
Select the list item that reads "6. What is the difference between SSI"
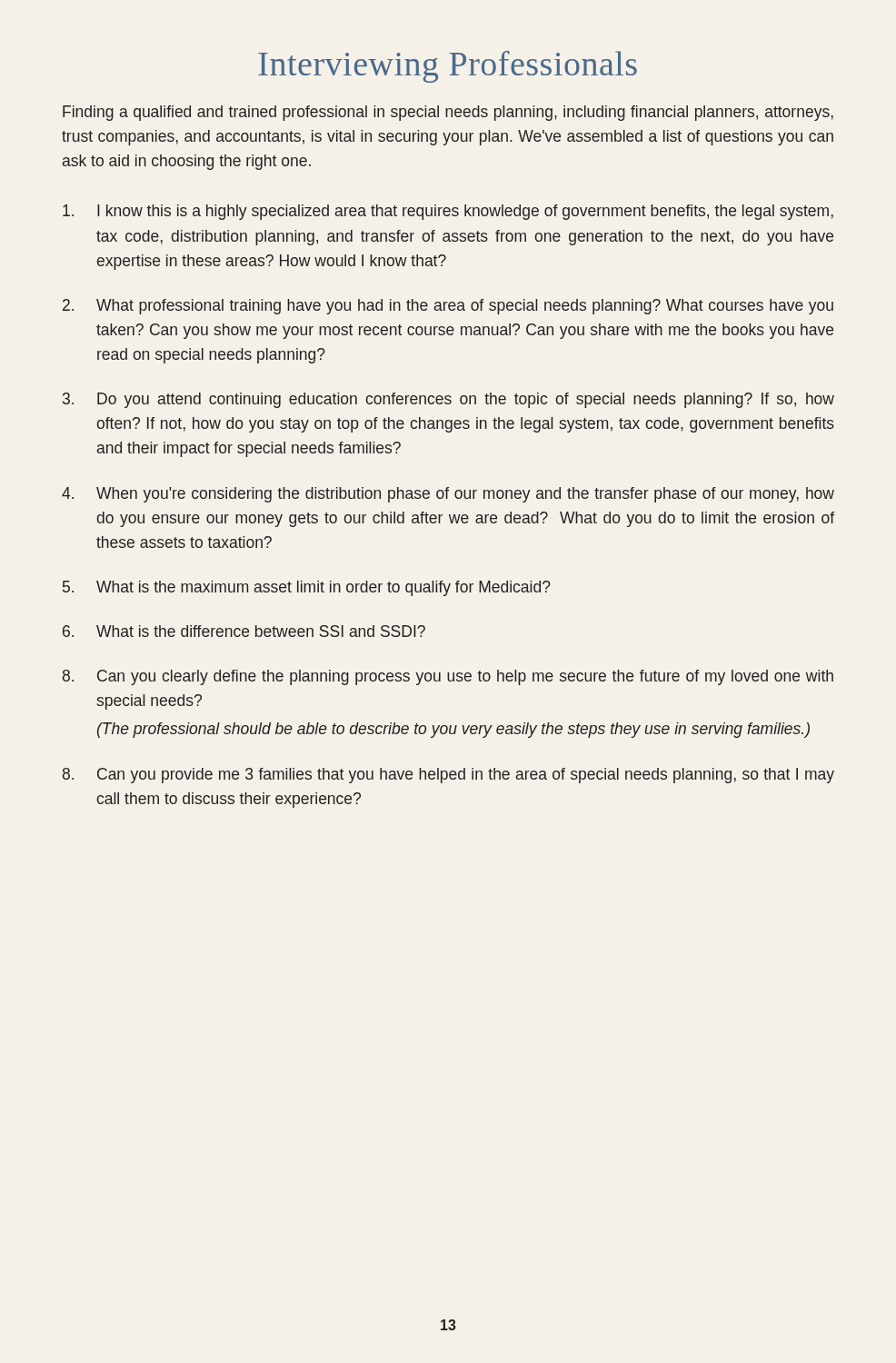click(x=244, y=631)
